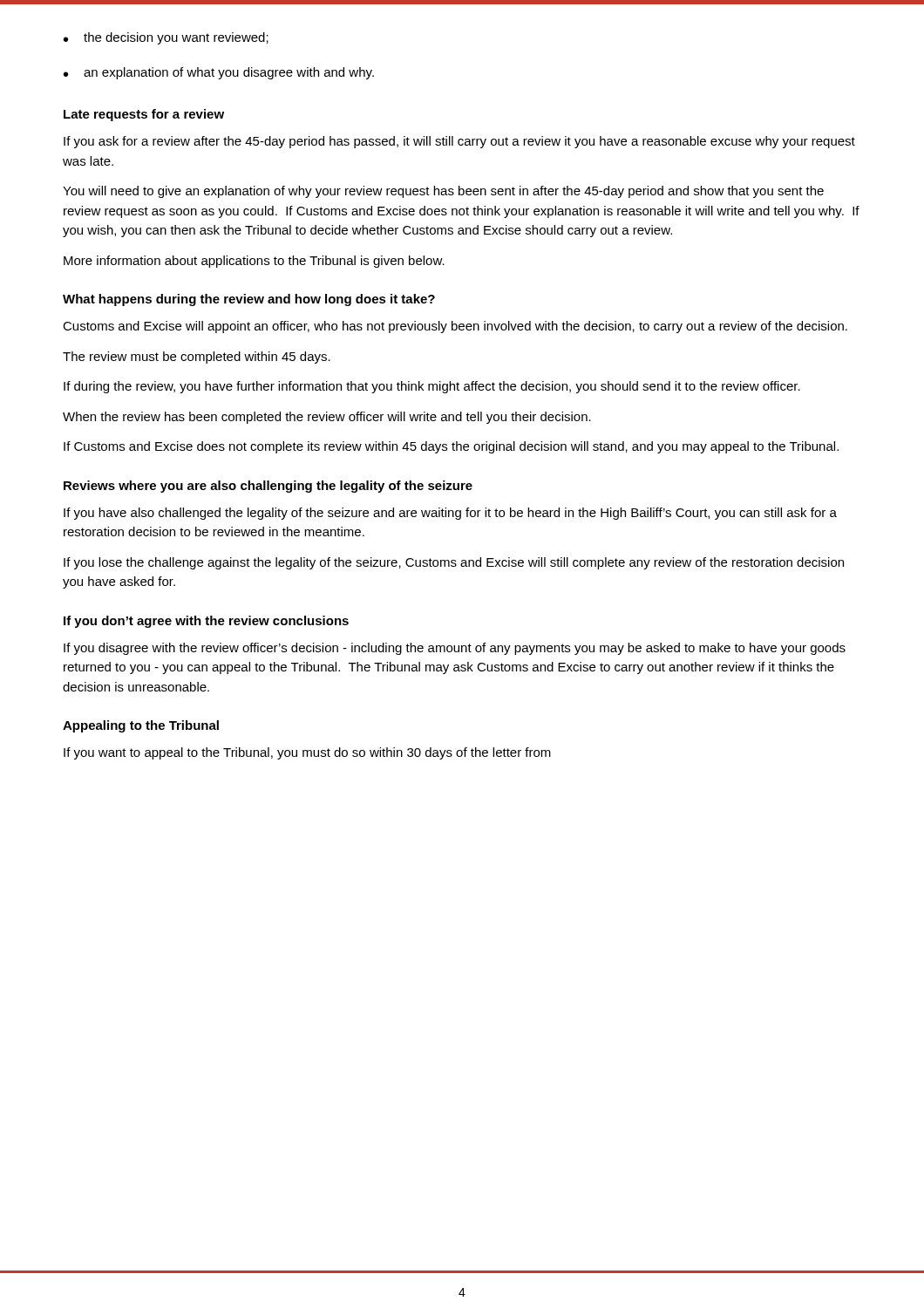This screenshot has height=1308, width=924.
Task: Select the passage starting "Reviews where you"
Action: pos(268,485)
